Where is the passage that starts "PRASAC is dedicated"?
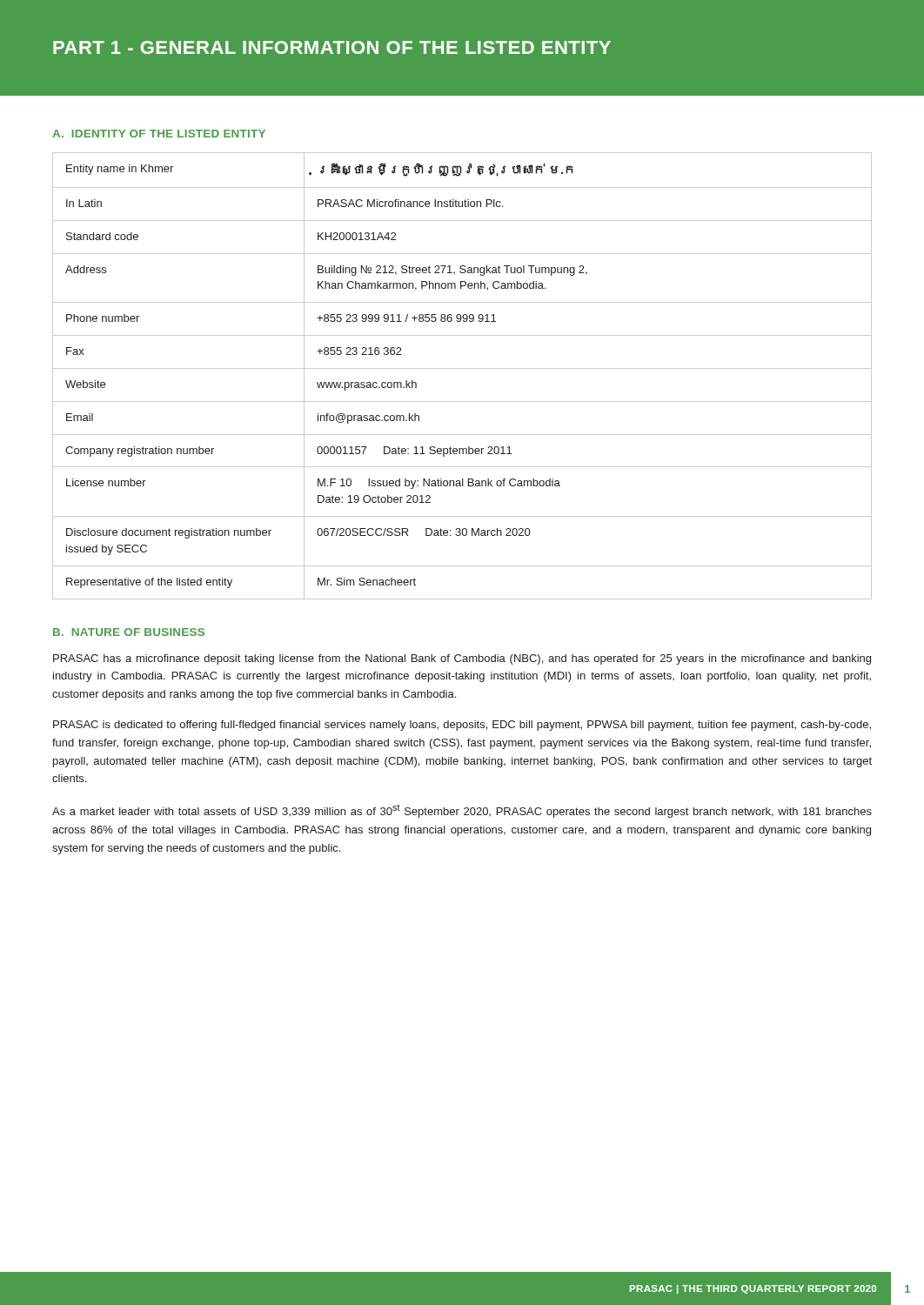The height and width of the screenshot is (1305, 924). click(x=462, y=752)
